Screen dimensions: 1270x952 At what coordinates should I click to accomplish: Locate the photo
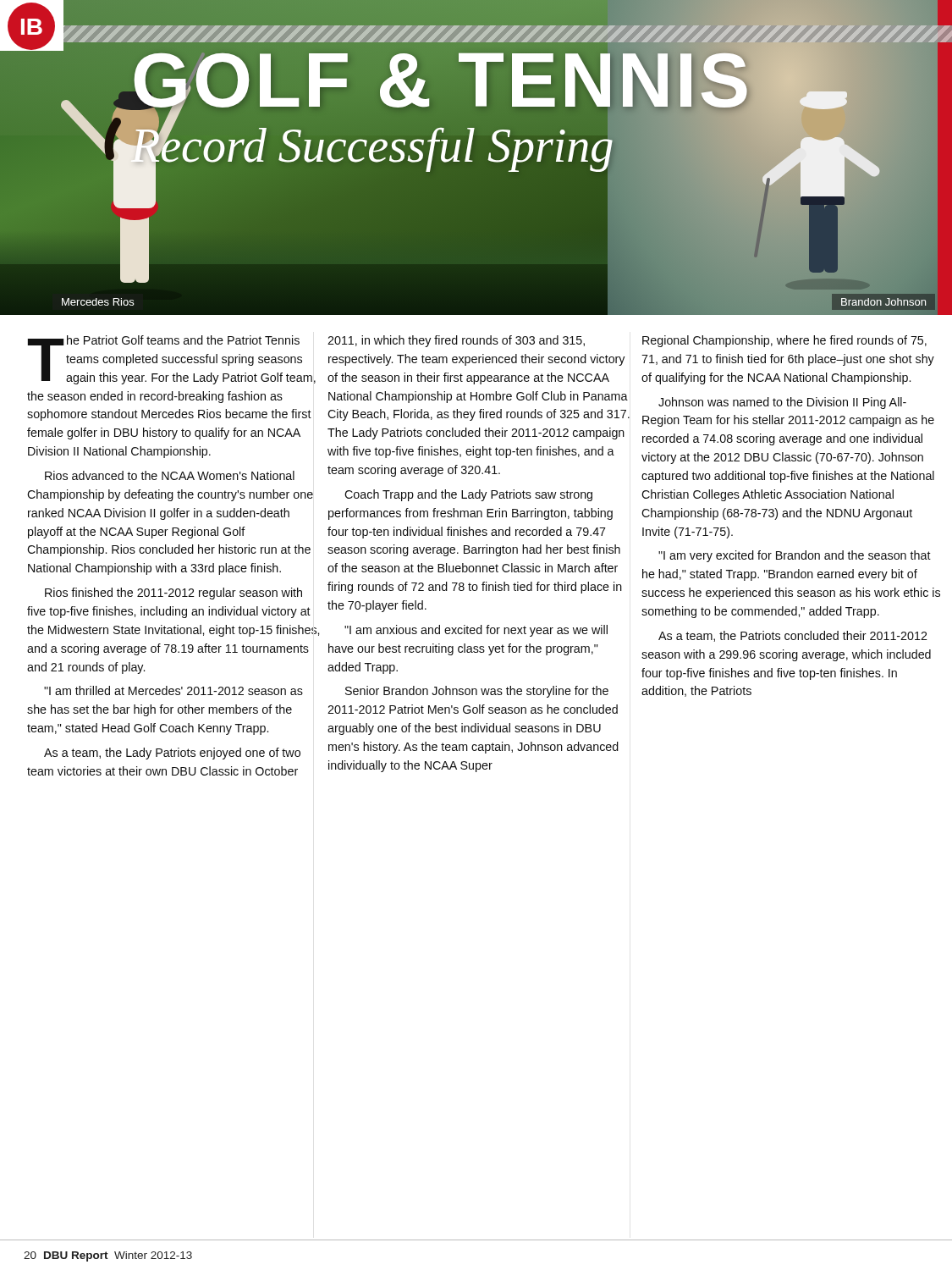point(476,157)
